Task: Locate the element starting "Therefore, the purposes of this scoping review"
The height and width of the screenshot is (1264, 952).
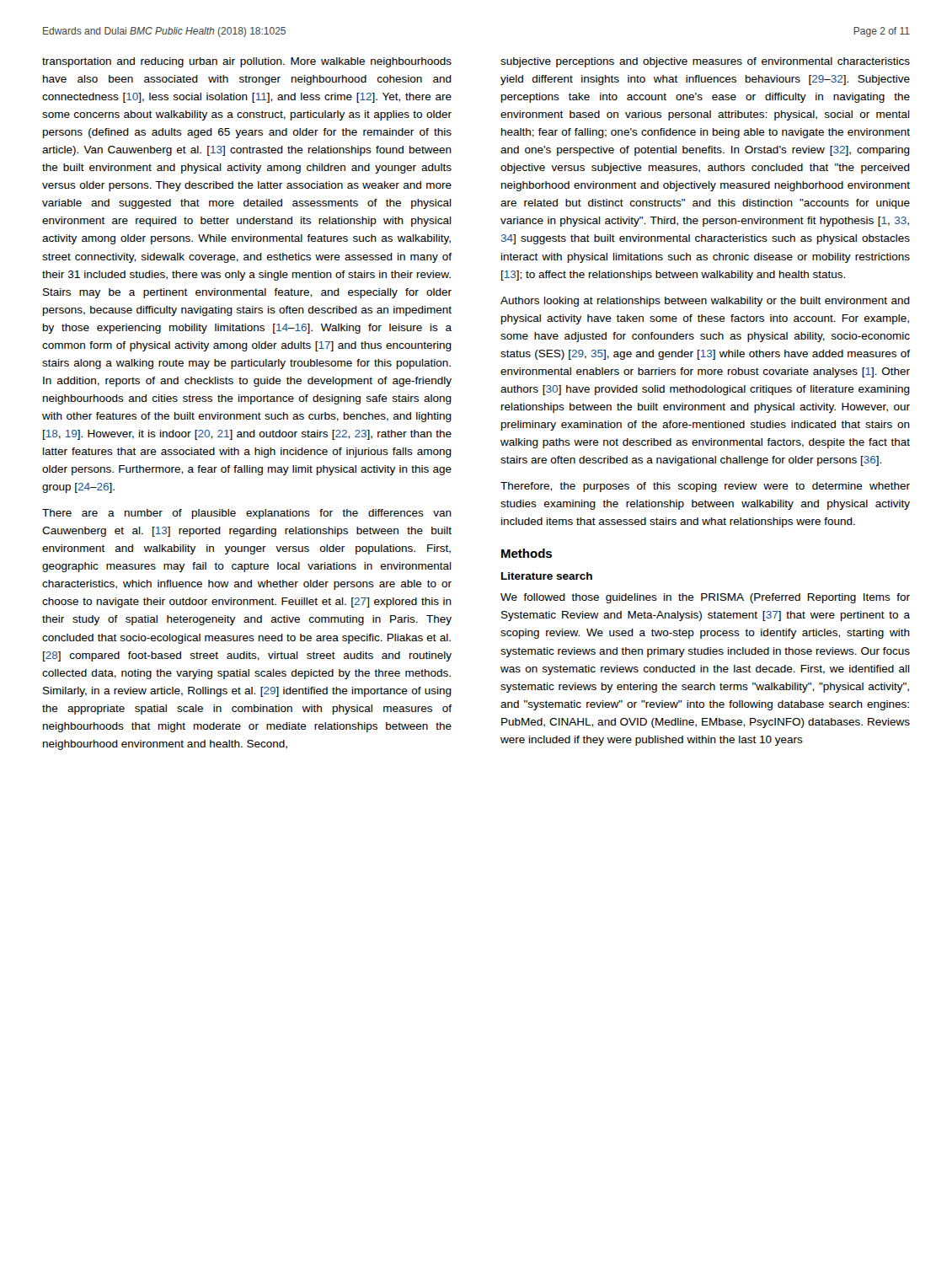Action: tap(705, 504)
